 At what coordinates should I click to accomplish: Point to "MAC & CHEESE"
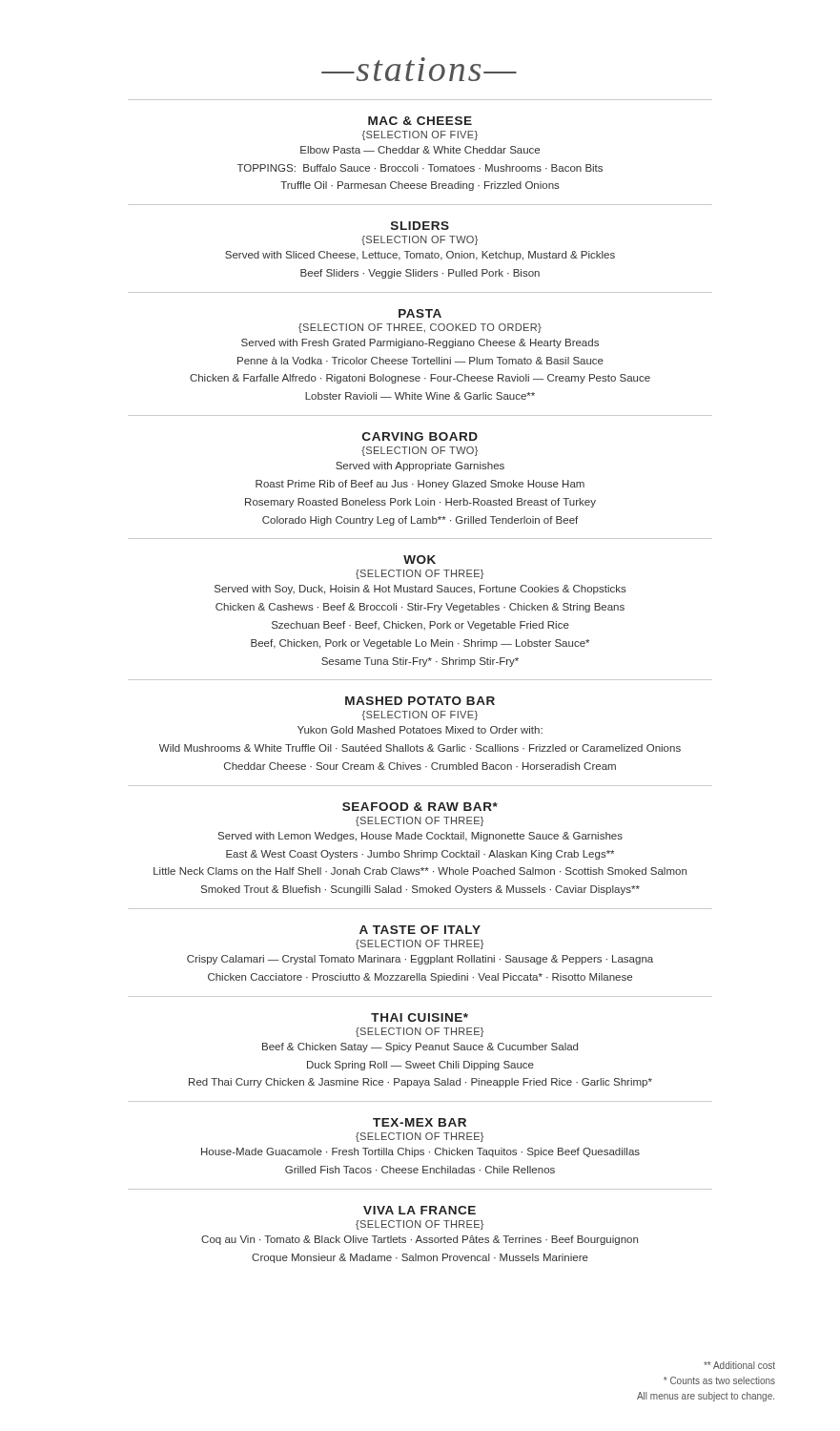click(420, 120)
